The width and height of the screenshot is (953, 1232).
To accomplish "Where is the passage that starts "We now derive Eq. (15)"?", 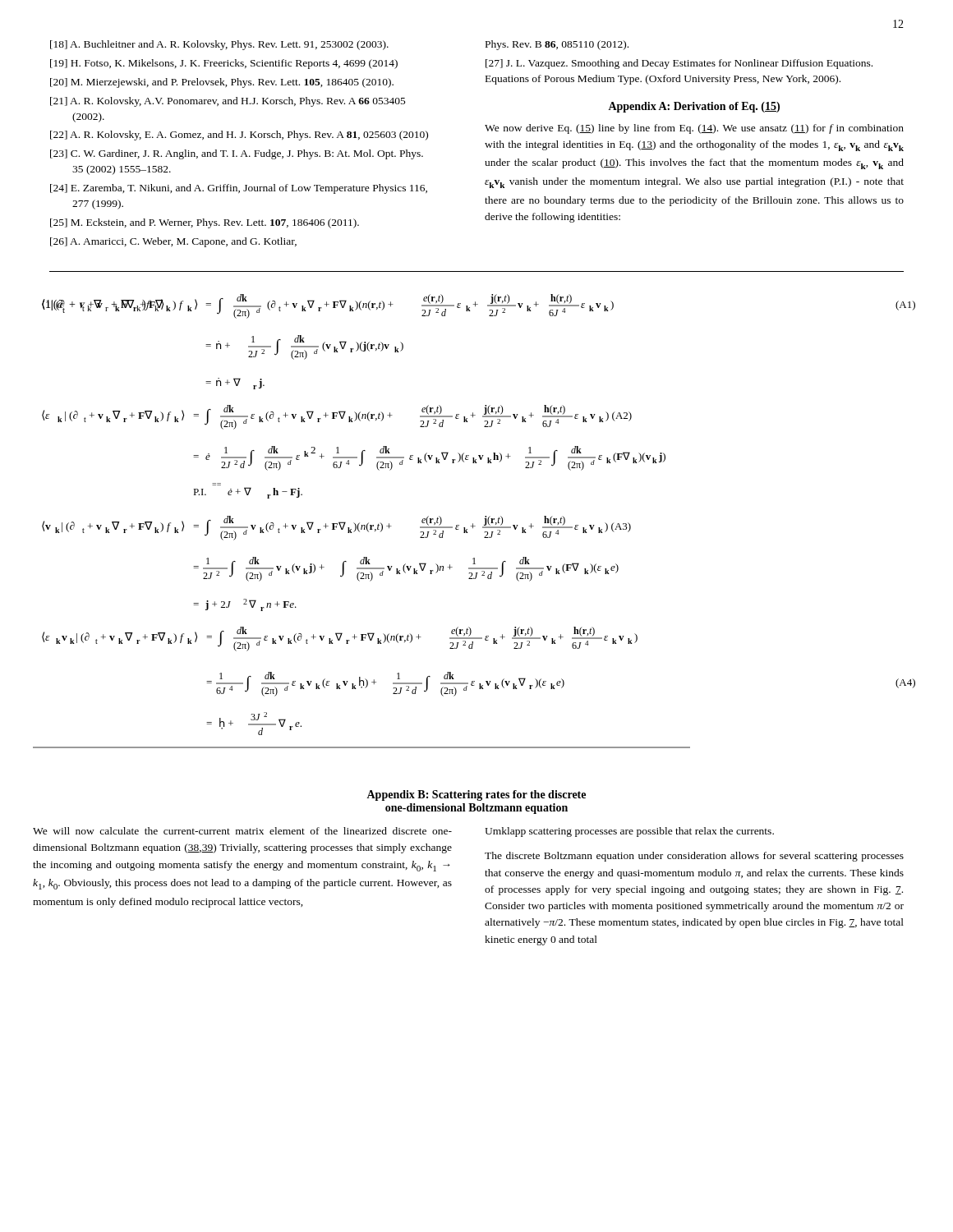I will (694, 172).
